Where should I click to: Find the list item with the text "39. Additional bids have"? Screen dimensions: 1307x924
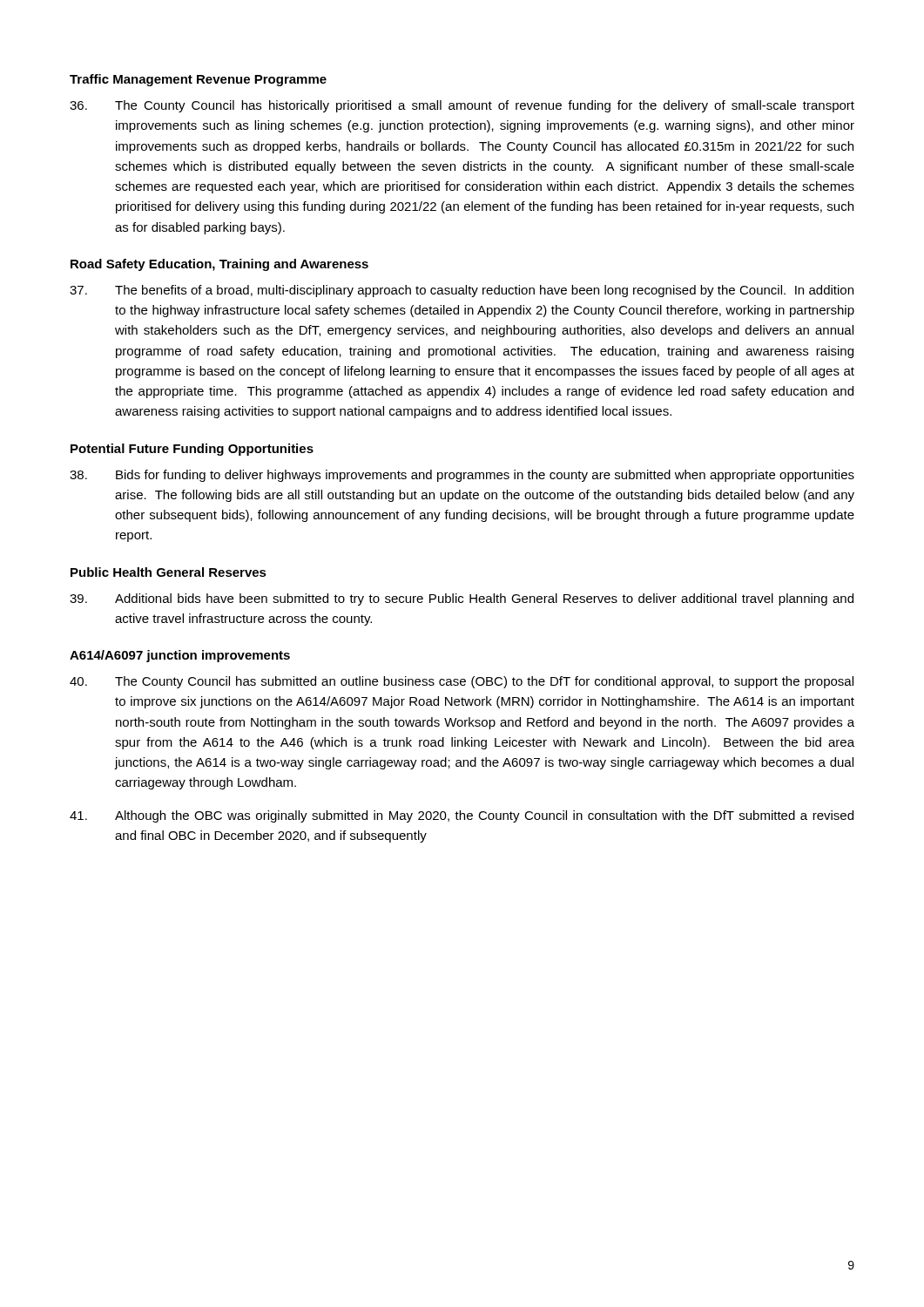tap(462, 608)
